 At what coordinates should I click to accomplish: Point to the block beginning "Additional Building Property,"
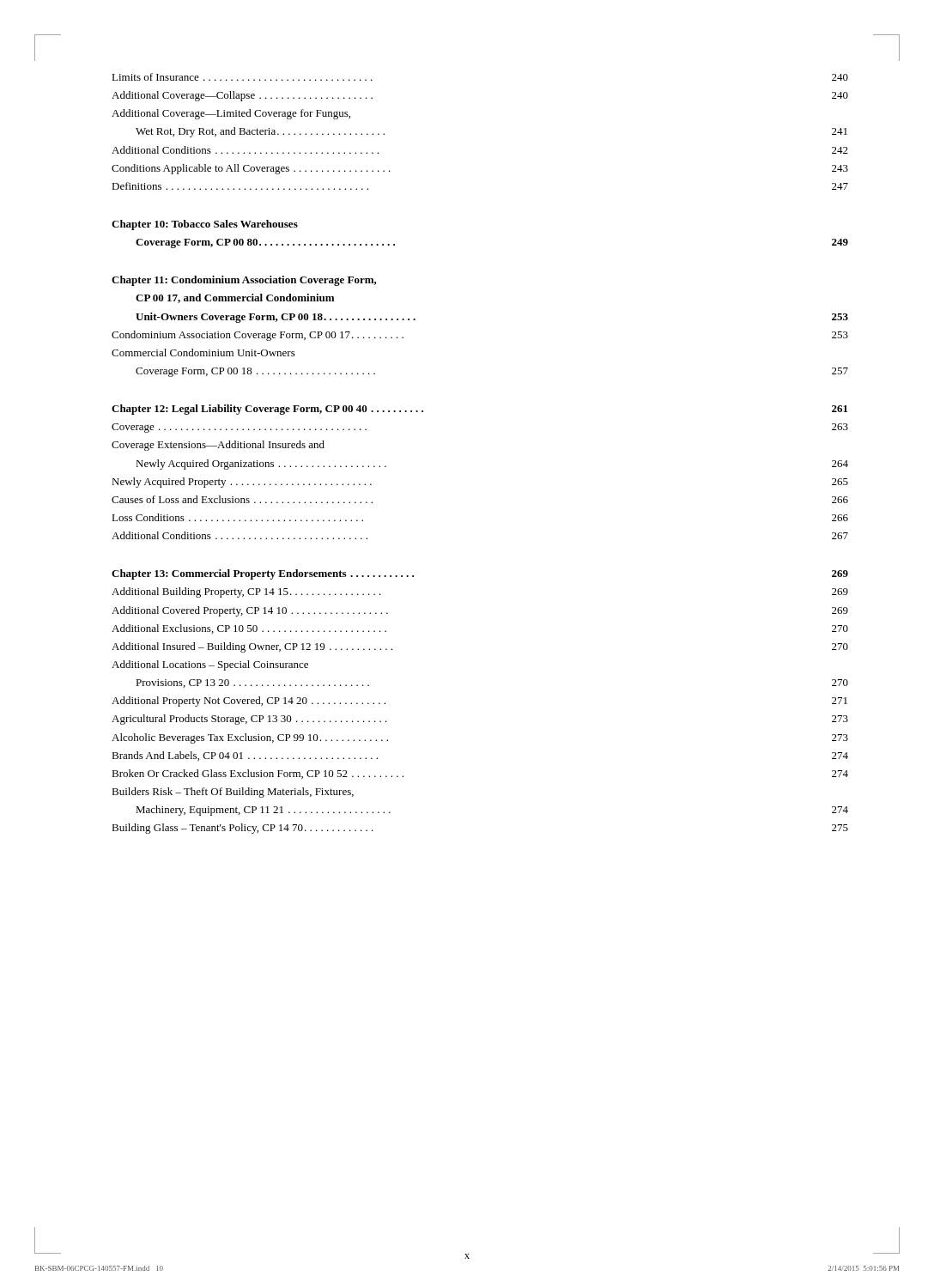point(197,592)
